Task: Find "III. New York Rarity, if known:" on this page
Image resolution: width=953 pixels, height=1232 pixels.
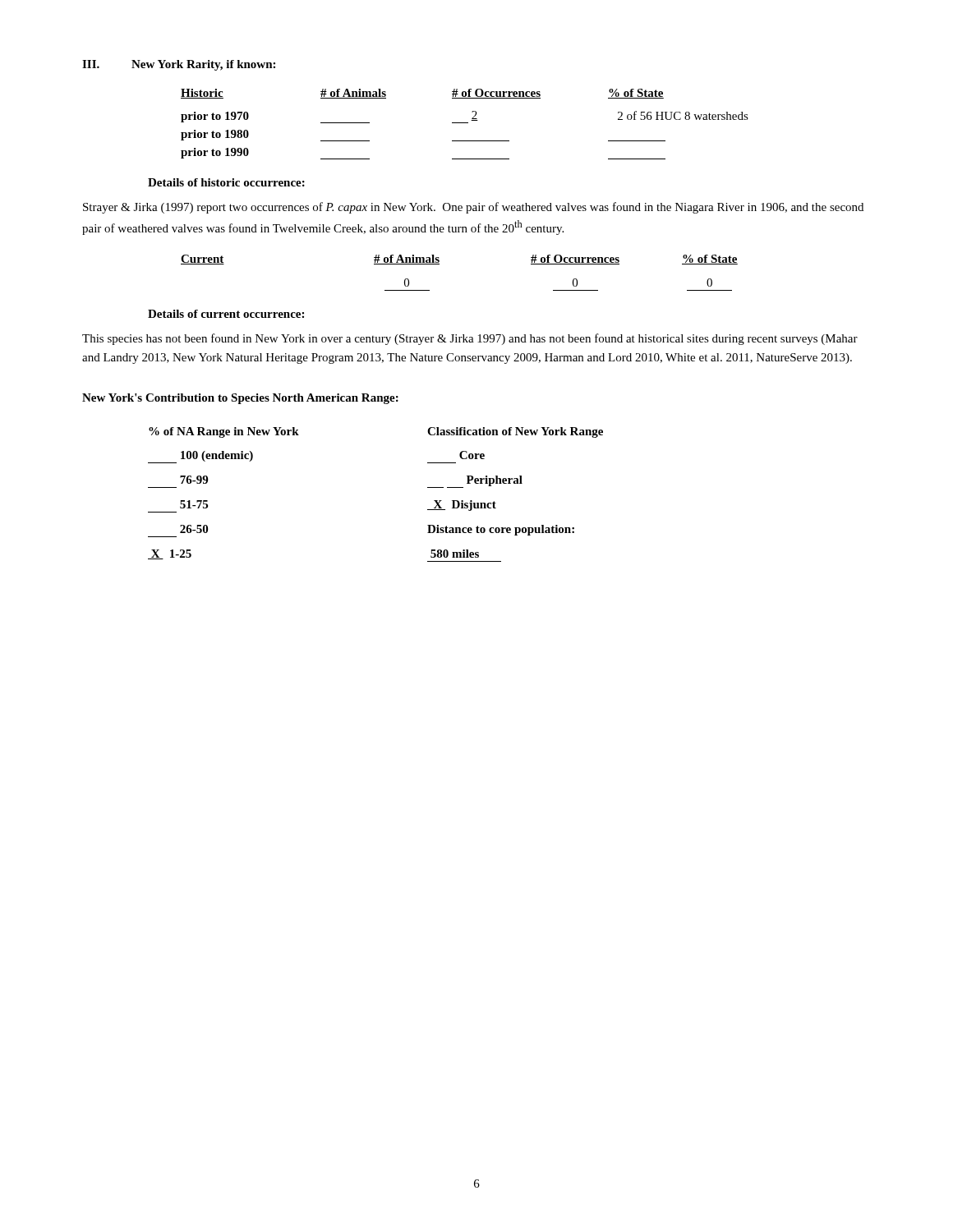Action: pyautogui.click(x=179, y=64)
